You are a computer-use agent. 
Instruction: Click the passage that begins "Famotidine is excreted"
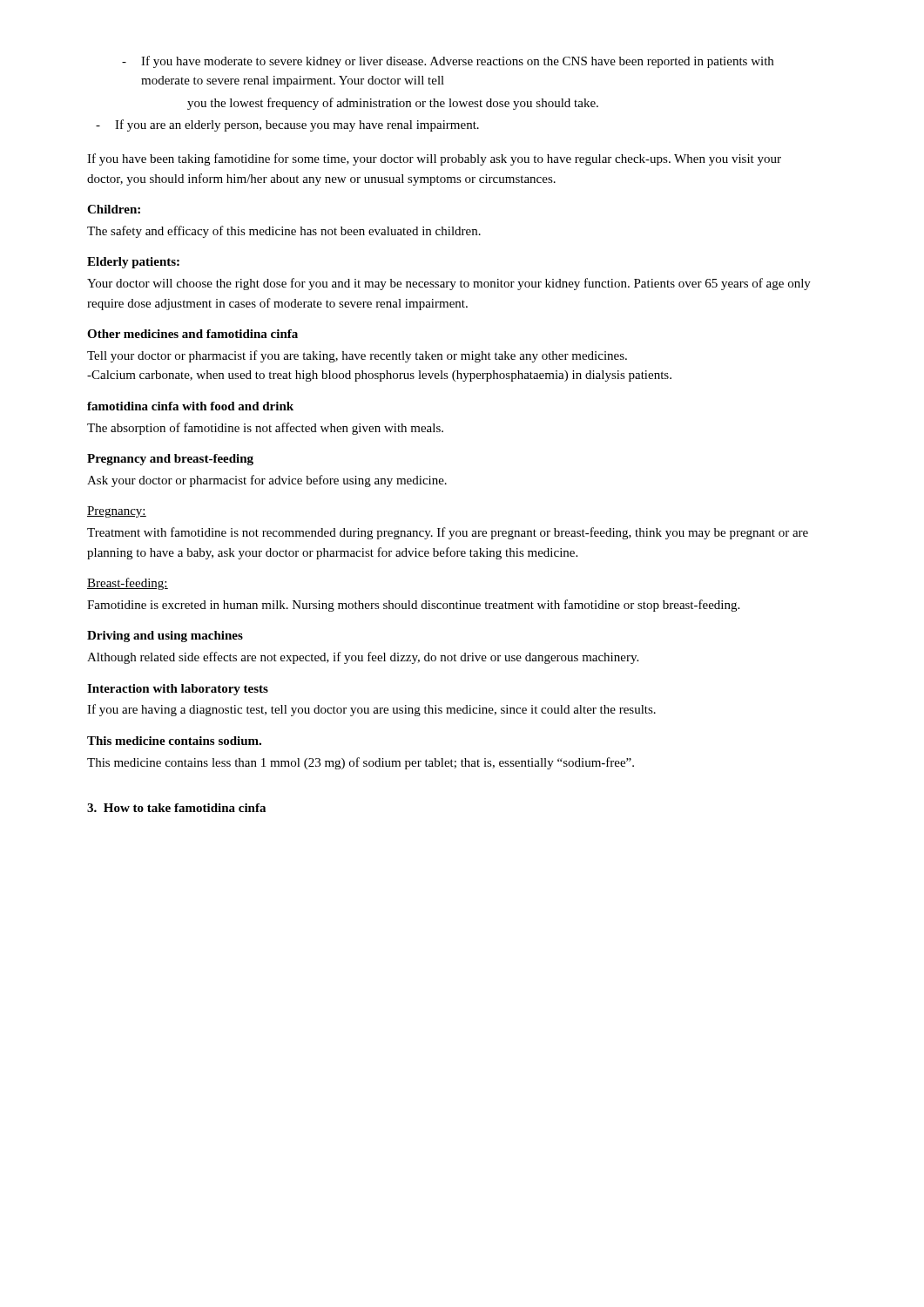[x=453, y=605]
